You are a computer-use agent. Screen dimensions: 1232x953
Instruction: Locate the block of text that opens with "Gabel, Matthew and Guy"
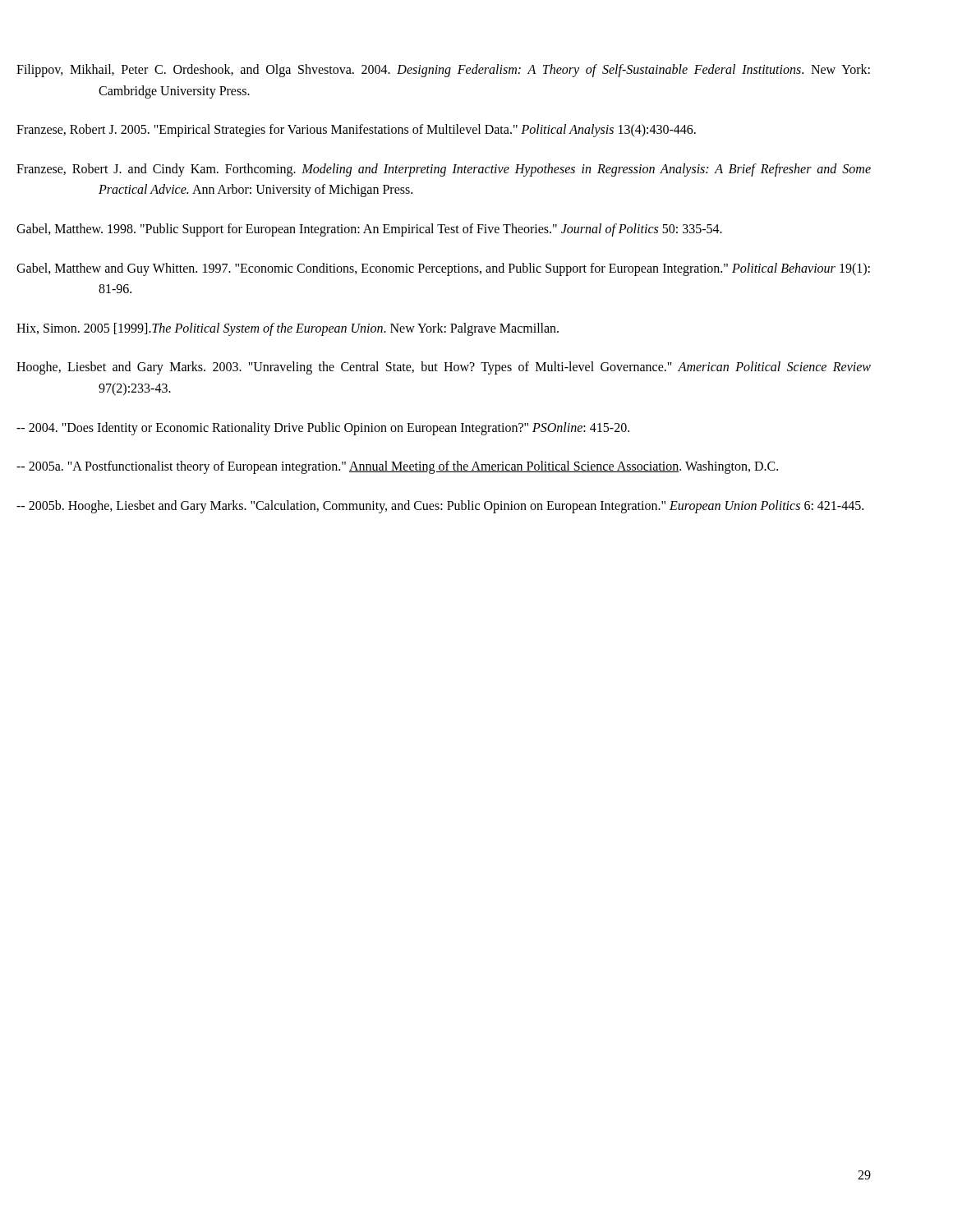coord(485,279)
